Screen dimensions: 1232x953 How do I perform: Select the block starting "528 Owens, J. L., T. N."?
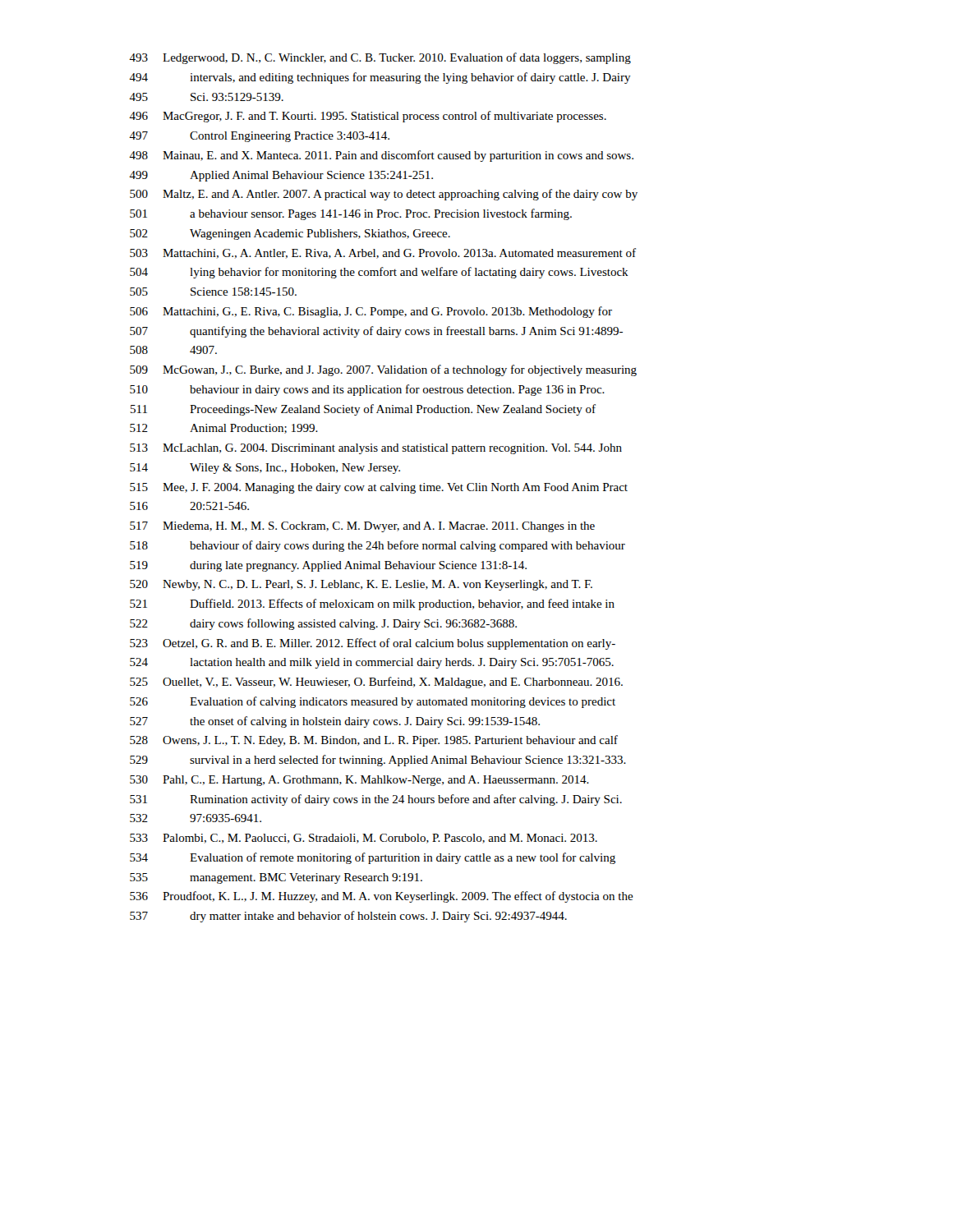coord(476,751)
